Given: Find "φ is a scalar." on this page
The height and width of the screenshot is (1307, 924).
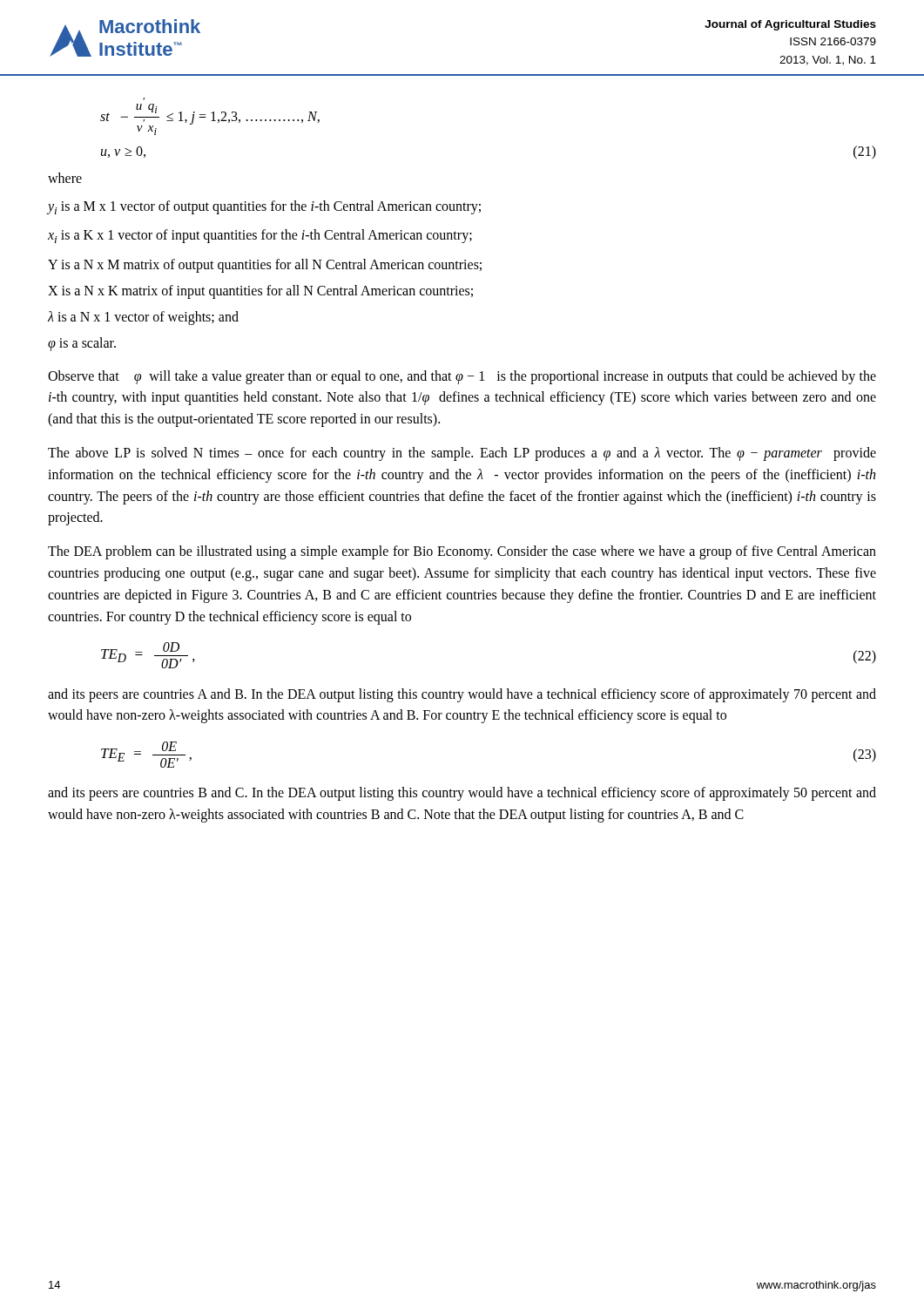Looking at the screenshot, I should click(82, 343).
